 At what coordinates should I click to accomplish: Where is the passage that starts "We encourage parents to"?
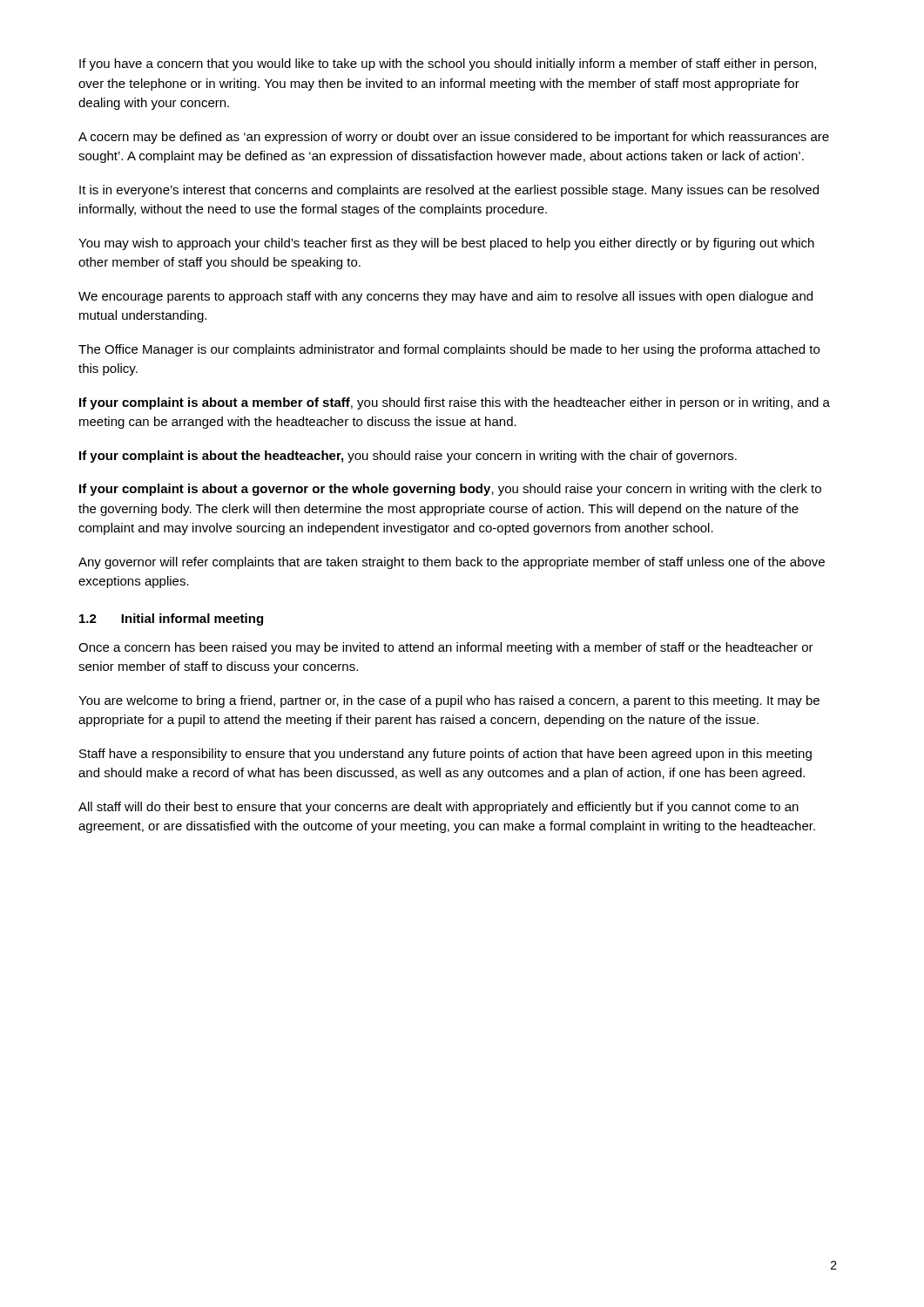[x=446, y=305]
